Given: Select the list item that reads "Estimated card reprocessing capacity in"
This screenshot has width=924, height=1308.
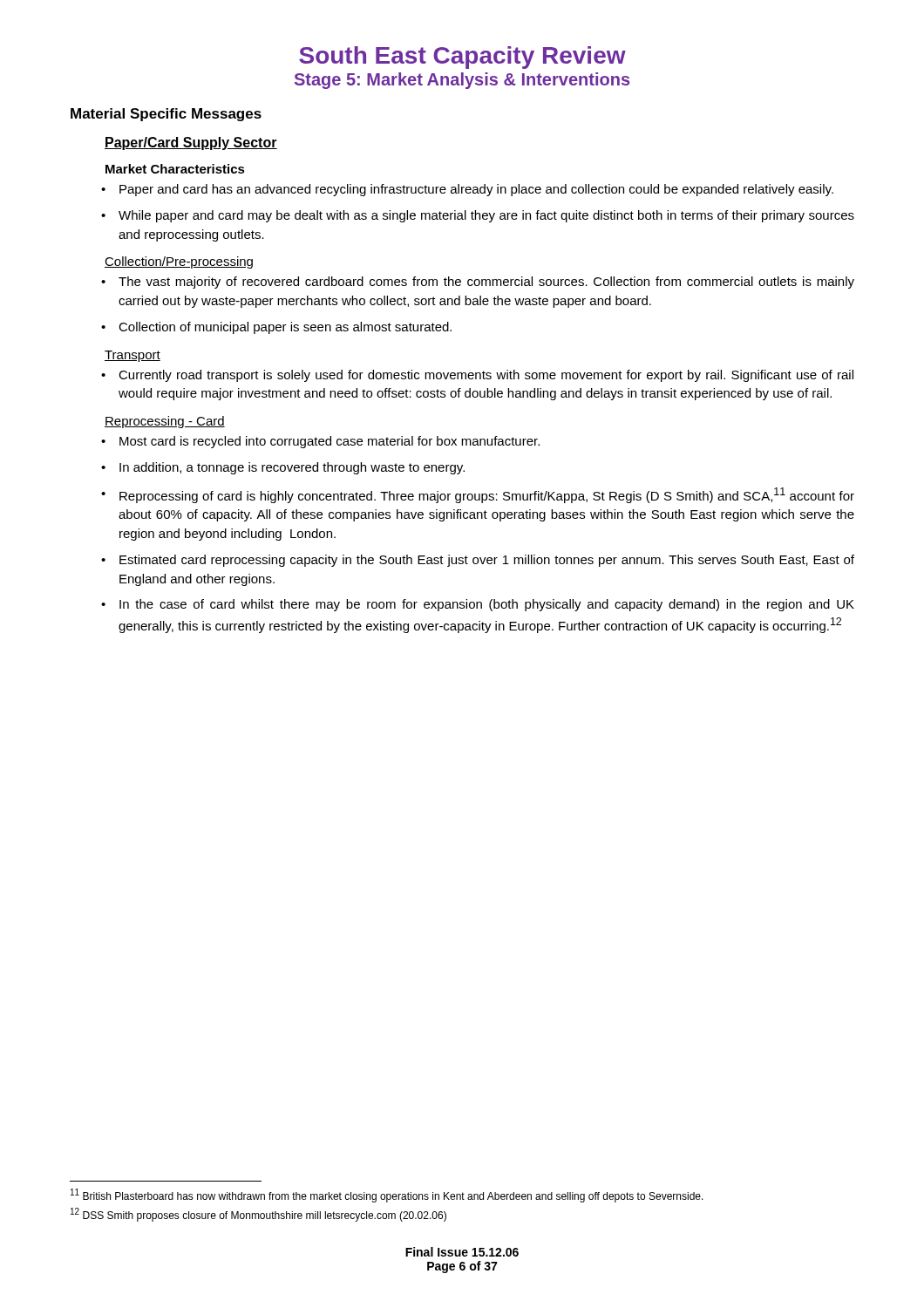Looking at the screenshot, I should click(x=486, y=569).
